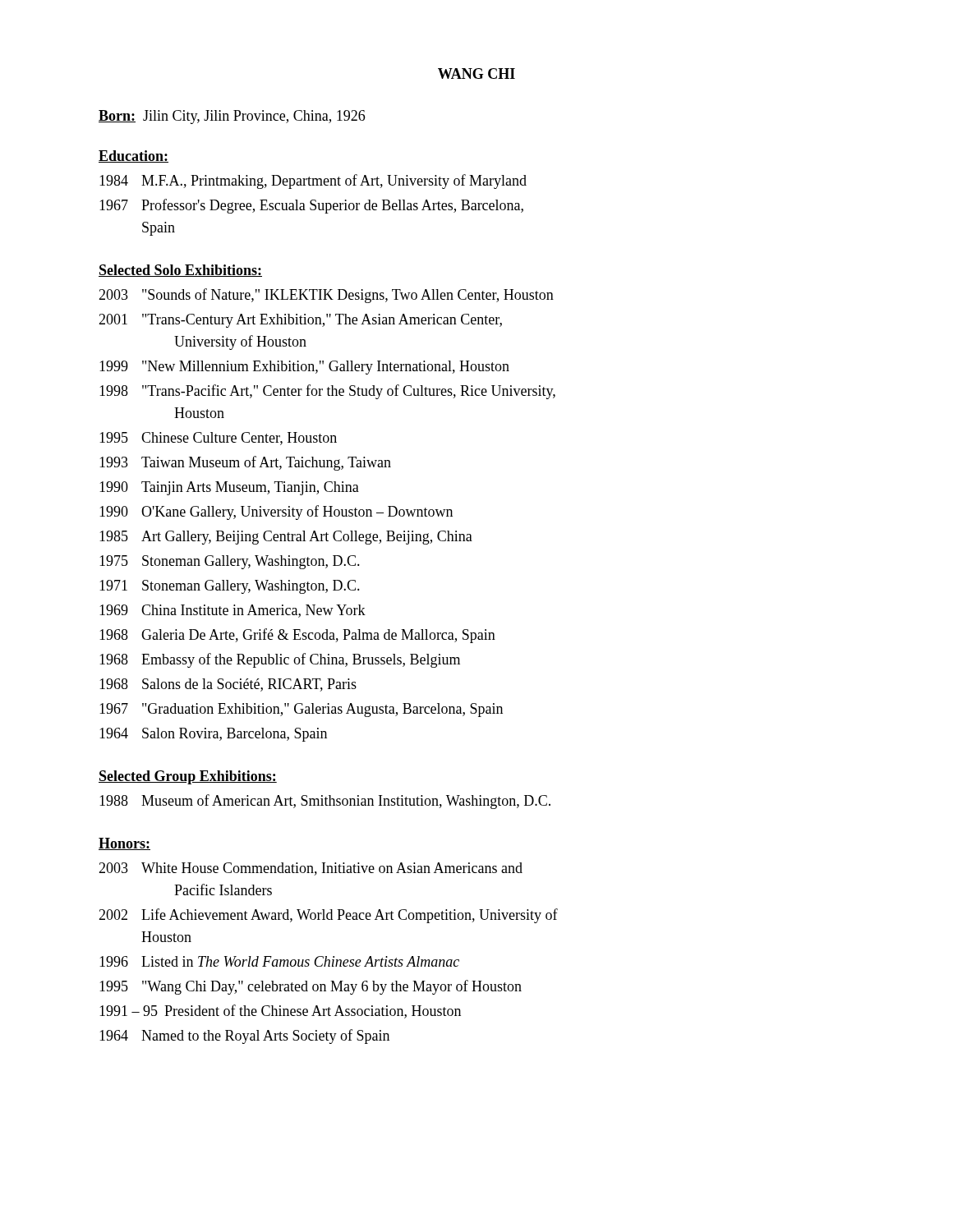Point to the text block starting "1998 "Trans-Pacific Art," Center for the Study of"

476,402
